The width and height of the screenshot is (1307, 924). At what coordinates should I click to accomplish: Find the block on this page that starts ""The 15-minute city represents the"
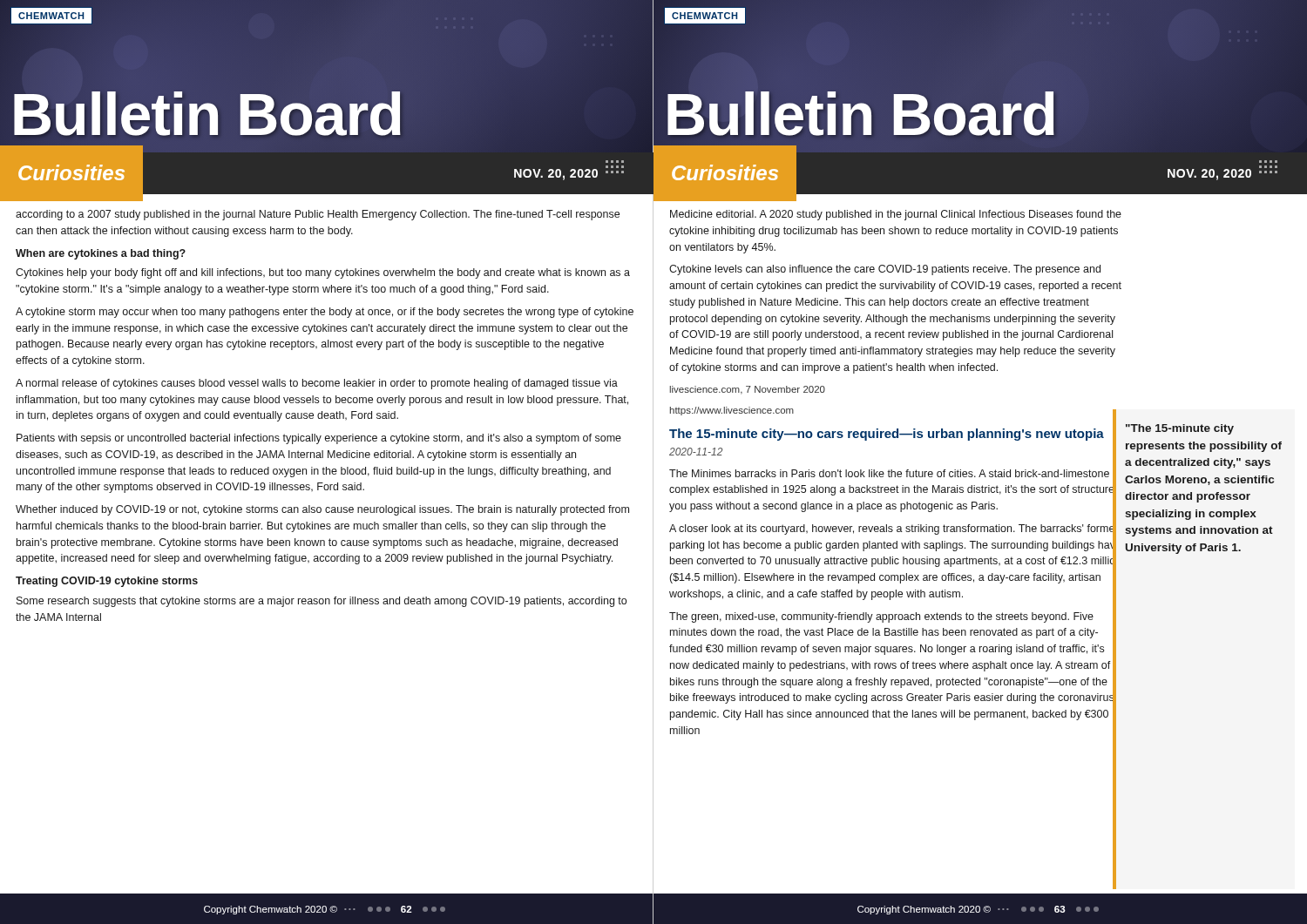pyautogui.click(x=1203, y=488)
